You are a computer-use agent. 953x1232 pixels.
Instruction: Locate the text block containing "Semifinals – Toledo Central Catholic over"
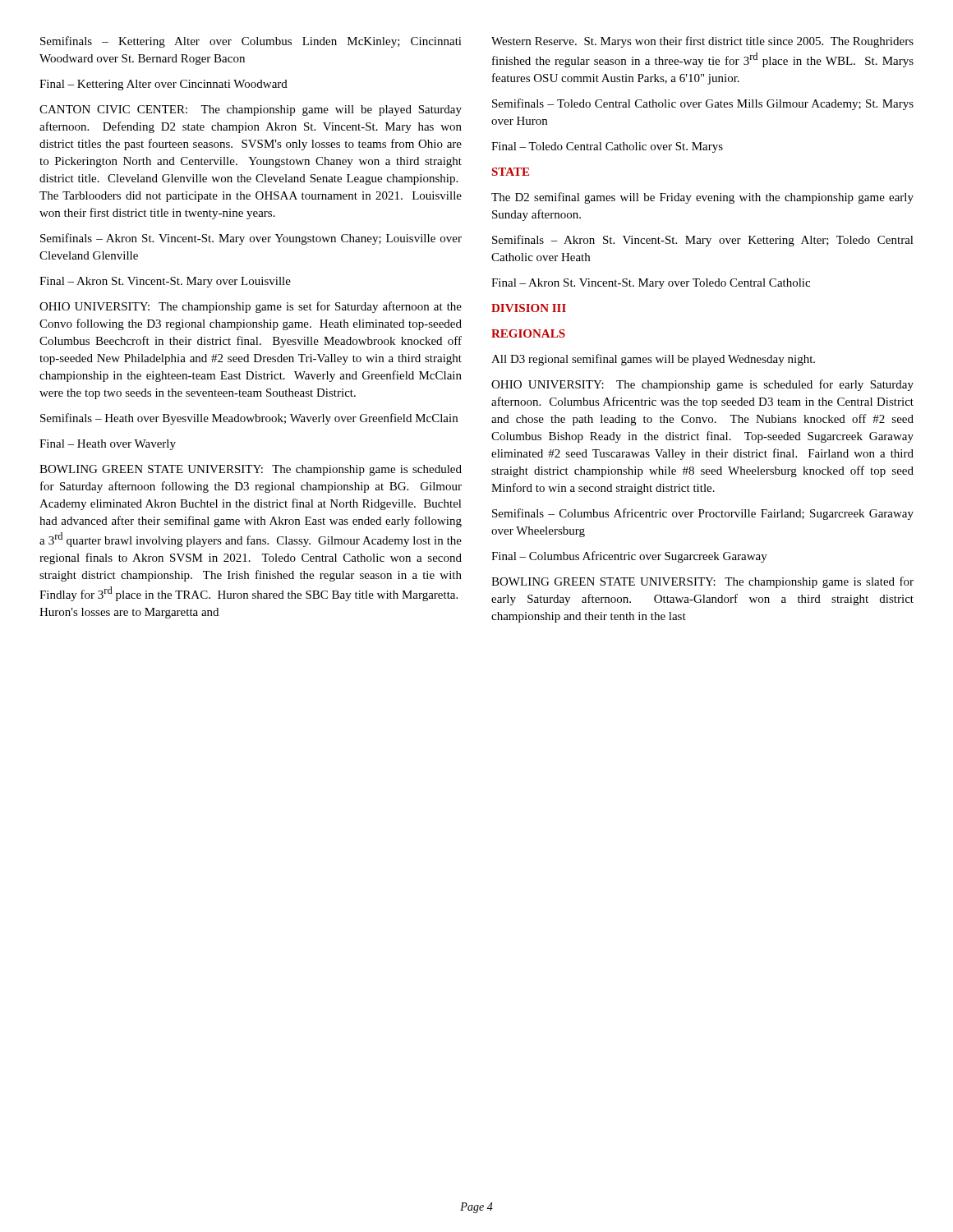pos(702,112)
